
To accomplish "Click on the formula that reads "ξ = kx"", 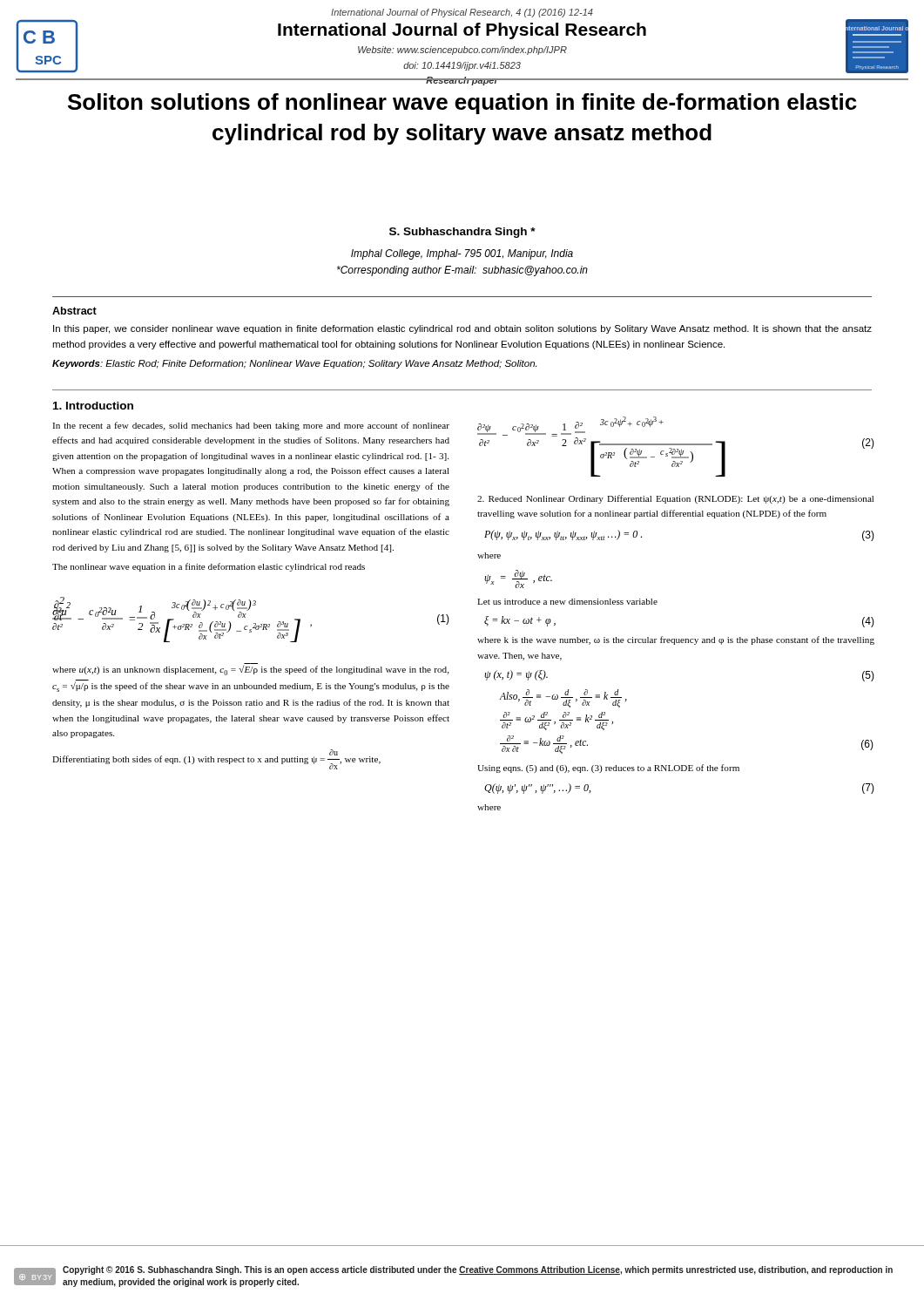I will (526, 622).
